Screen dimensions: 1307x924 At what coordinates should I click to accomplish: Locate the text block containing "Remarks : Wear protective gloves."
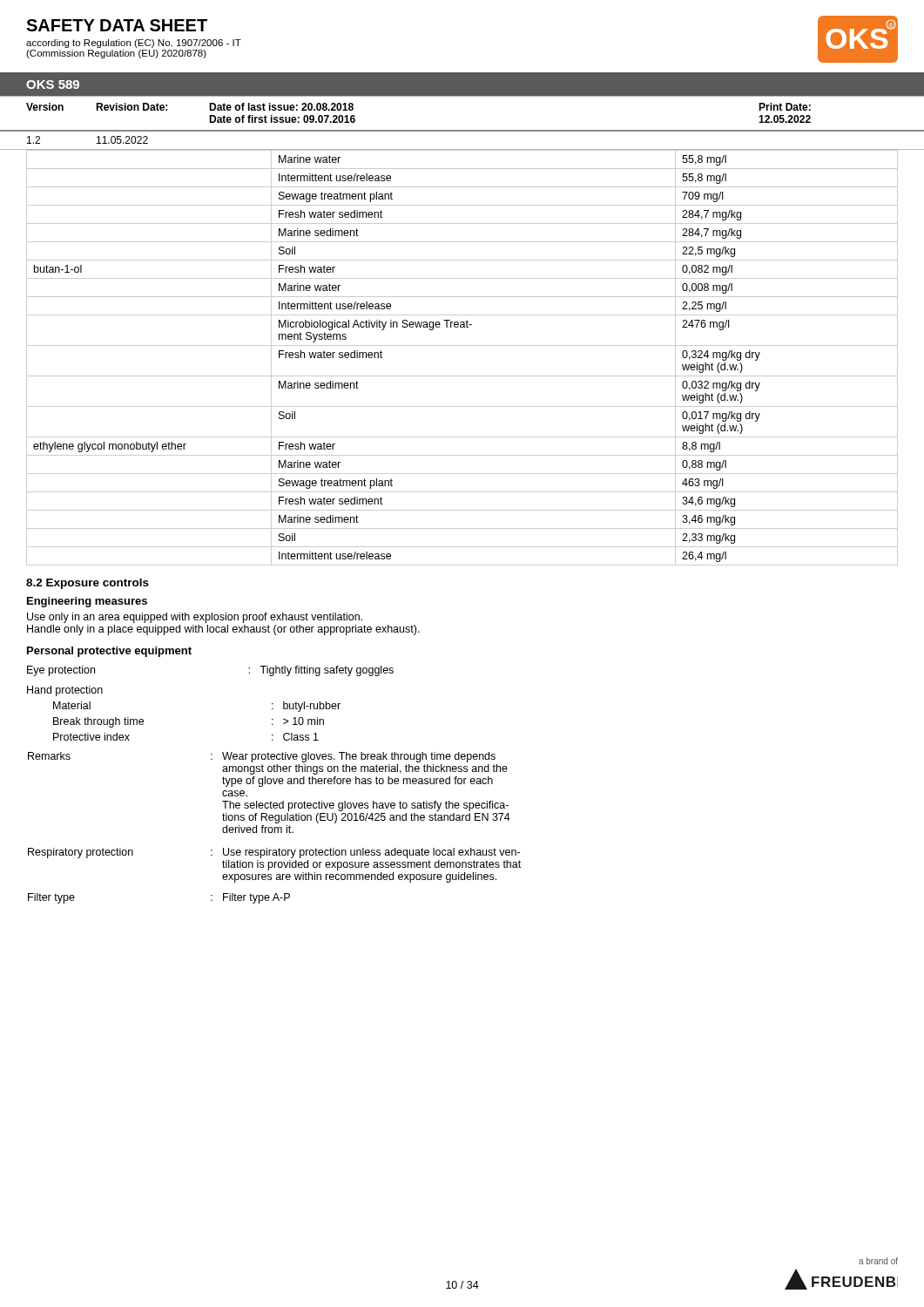tap(462, 793)
